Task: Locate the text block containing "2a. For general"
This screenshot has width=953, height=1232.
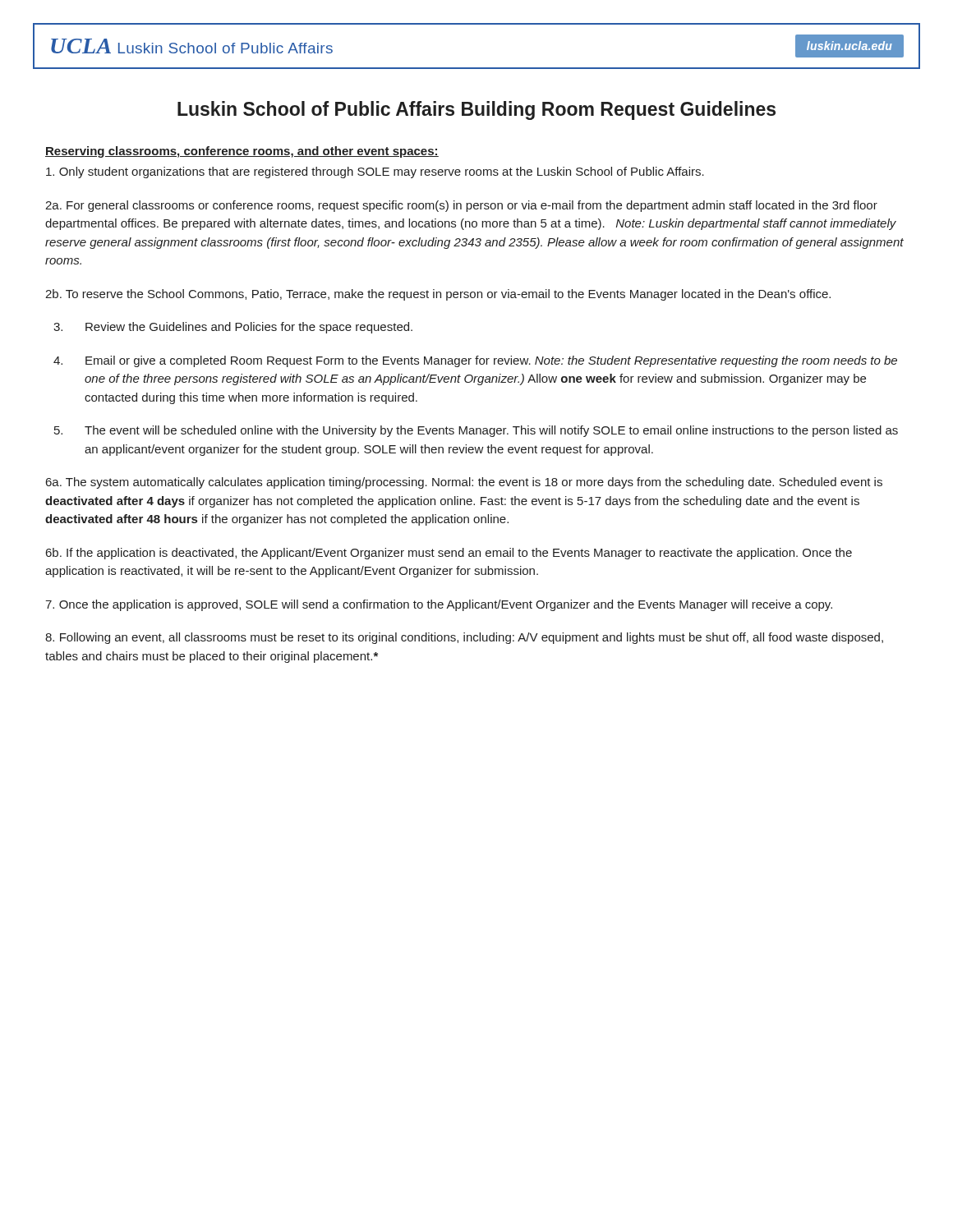Action: pyautogui.click(x=476, y=233)
